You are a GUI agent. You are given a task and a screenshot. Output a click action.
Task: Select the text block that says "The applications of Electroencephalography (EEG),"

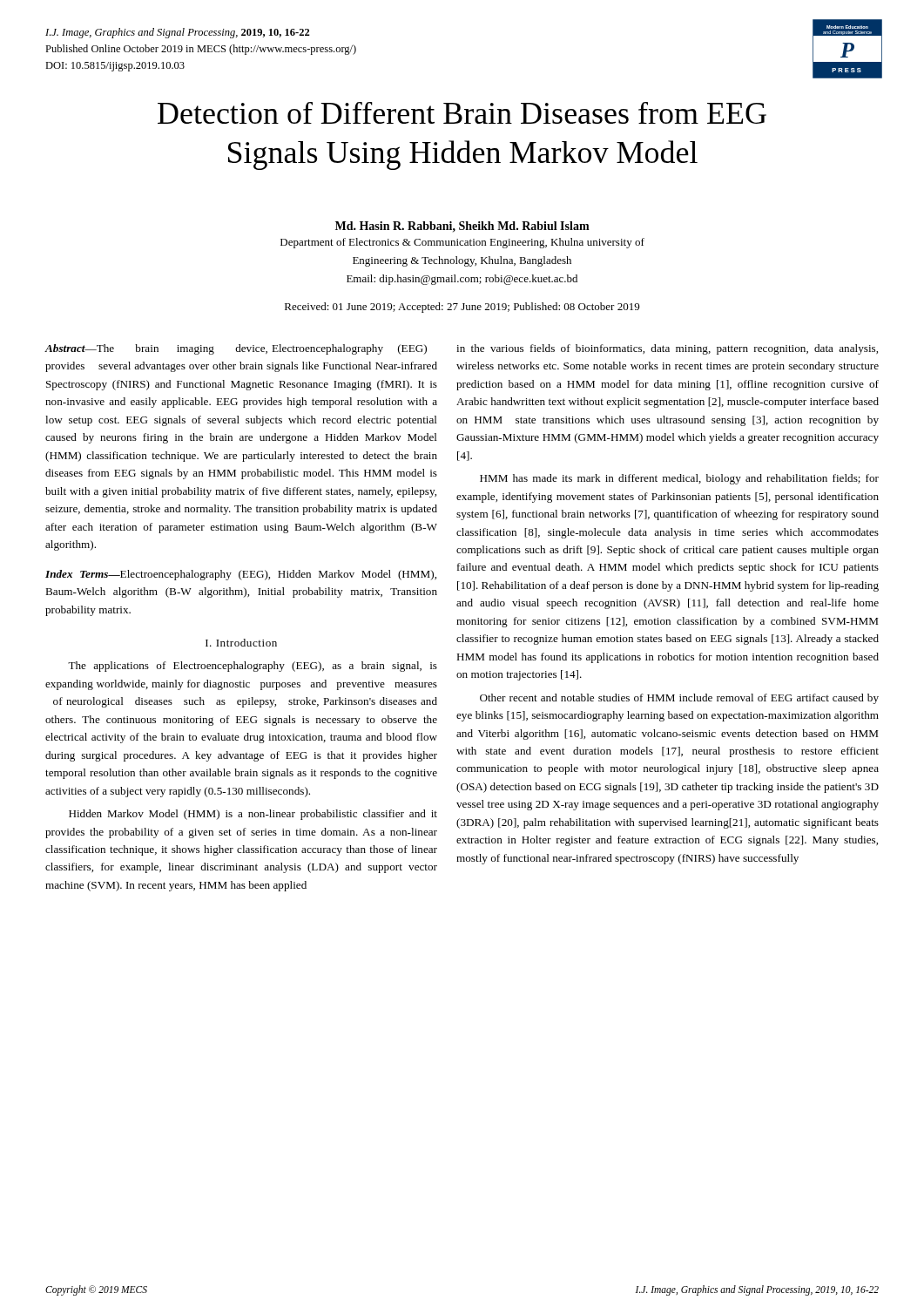241,728
